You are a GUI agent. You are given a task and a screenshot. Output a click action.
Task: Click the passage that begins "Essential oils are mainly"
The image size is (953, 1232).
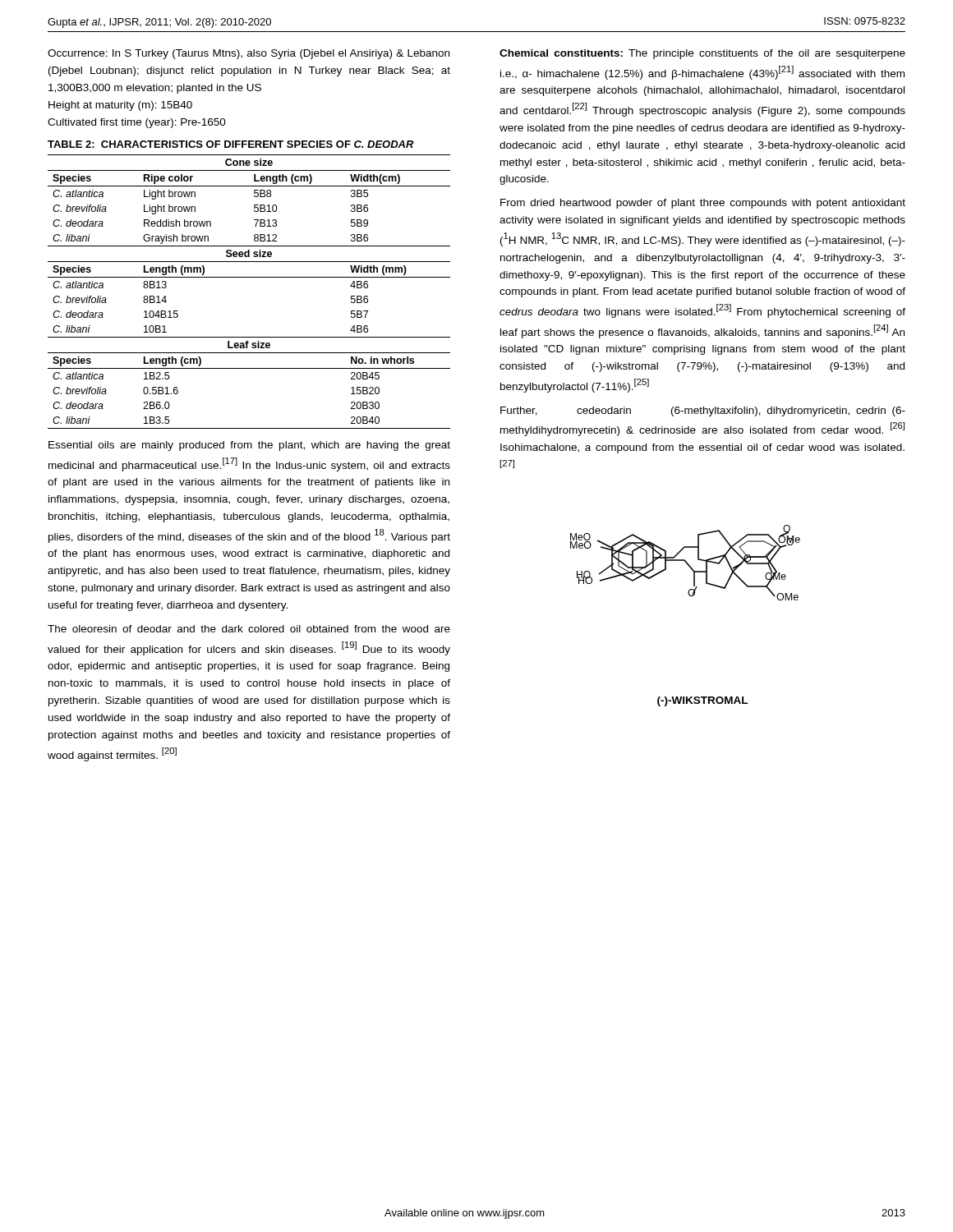pyautogui.click(x=249, y=525)
